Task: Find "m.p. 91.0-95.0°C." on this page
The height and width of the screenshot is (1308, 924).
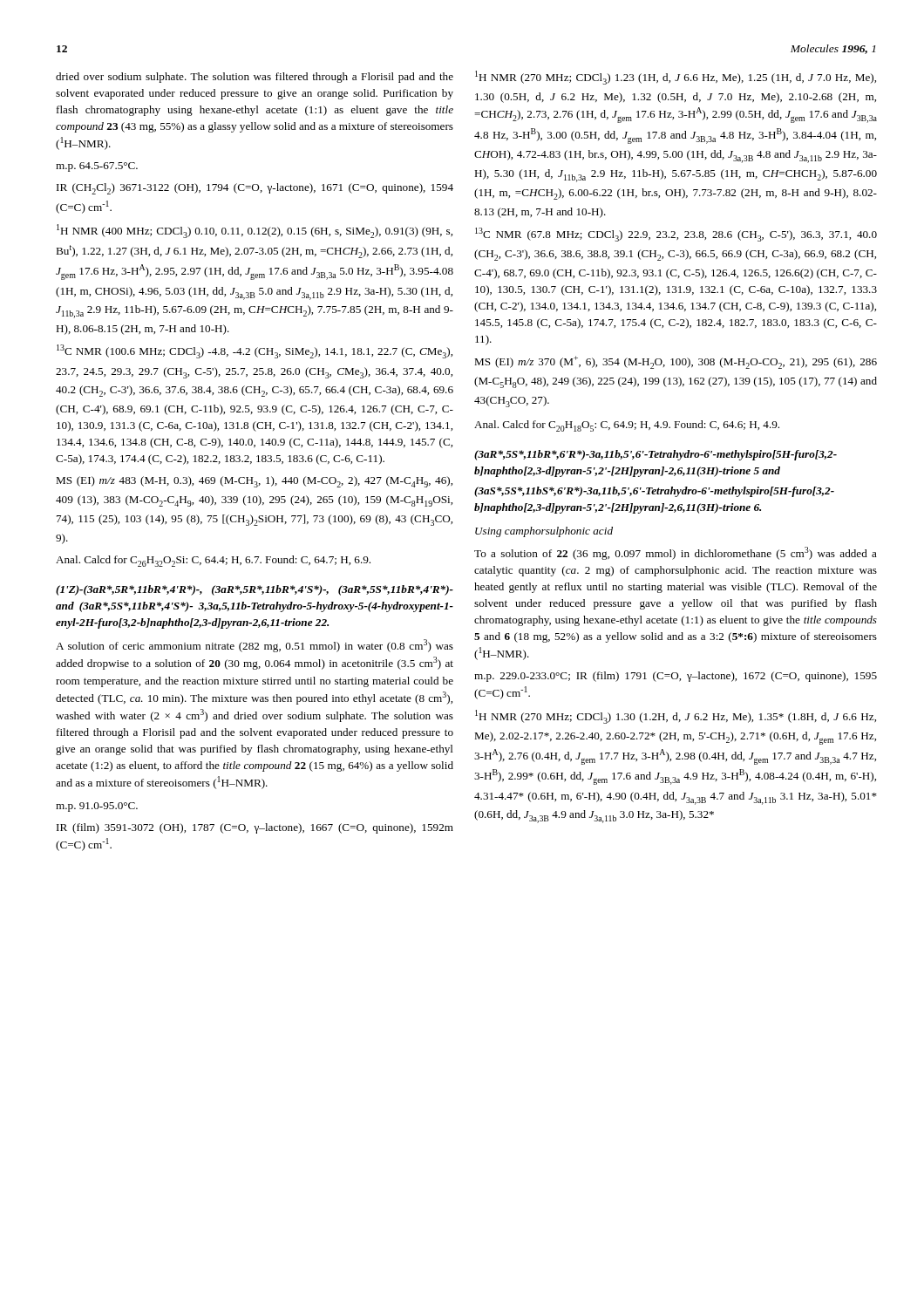Action: (97, 805)
